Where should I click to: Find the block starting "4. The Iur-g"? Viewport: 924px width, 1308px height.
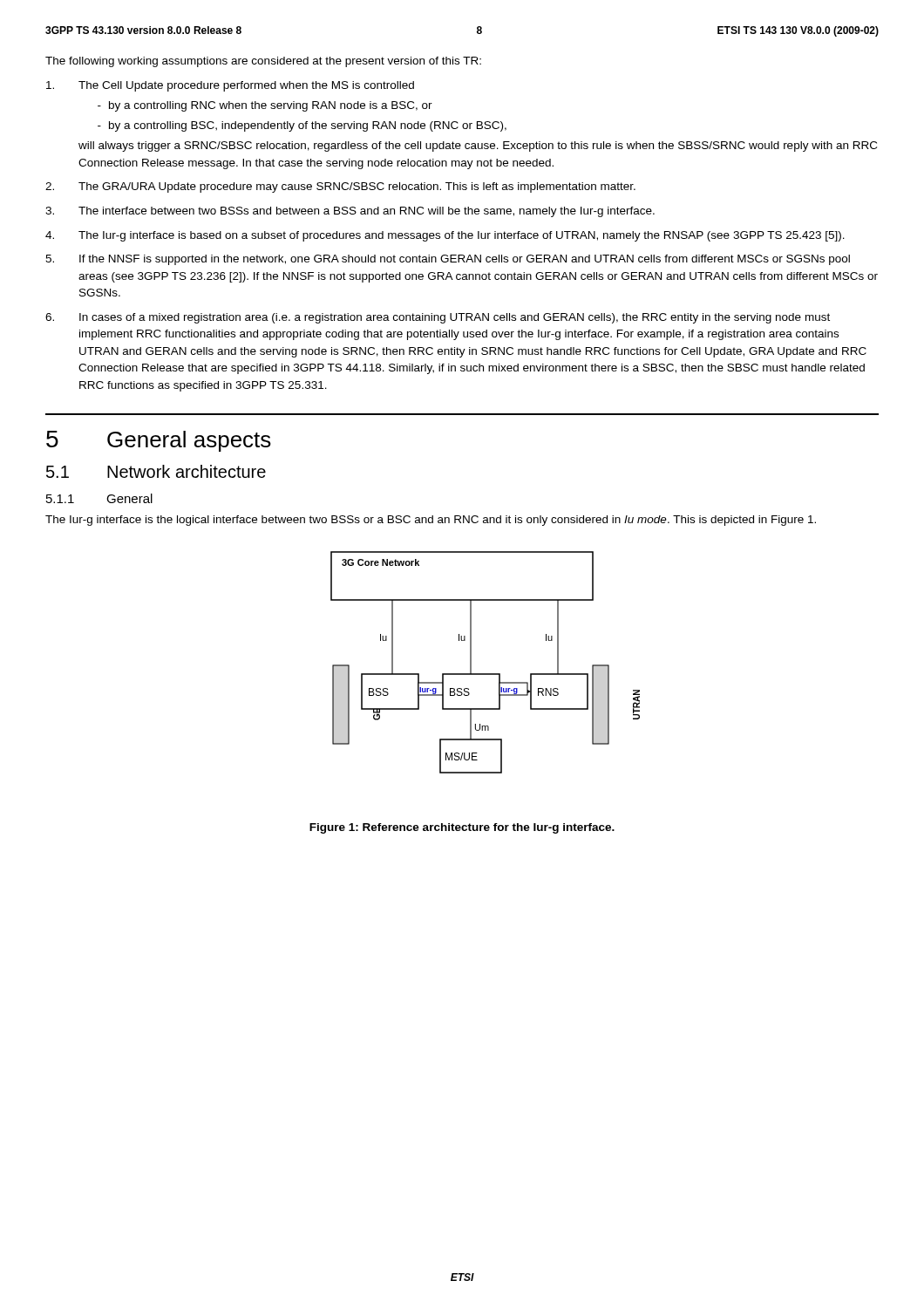click(x=462, y=235)
